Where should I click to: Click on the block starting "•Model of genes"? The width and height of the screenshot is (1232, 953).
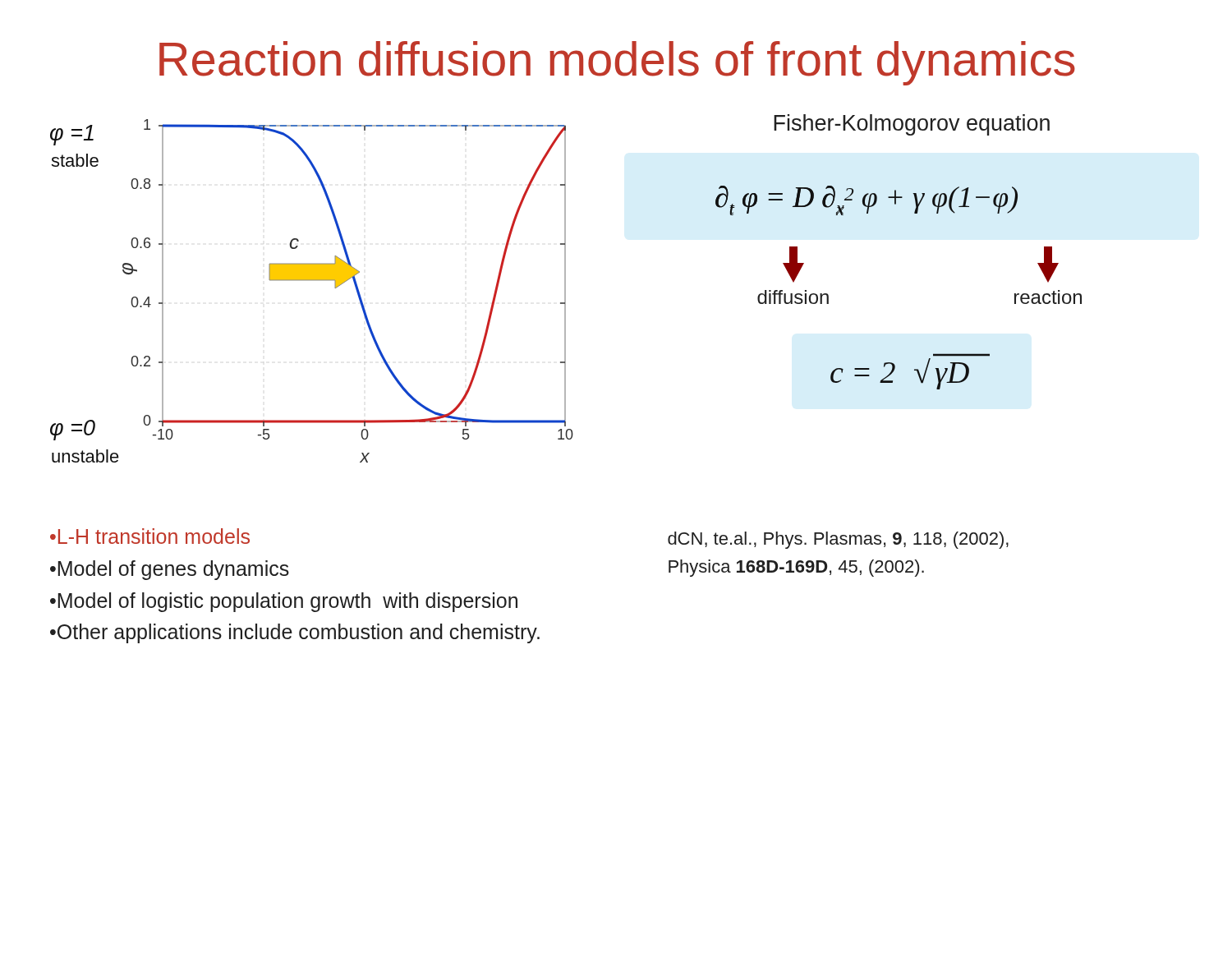pos(169,568)
